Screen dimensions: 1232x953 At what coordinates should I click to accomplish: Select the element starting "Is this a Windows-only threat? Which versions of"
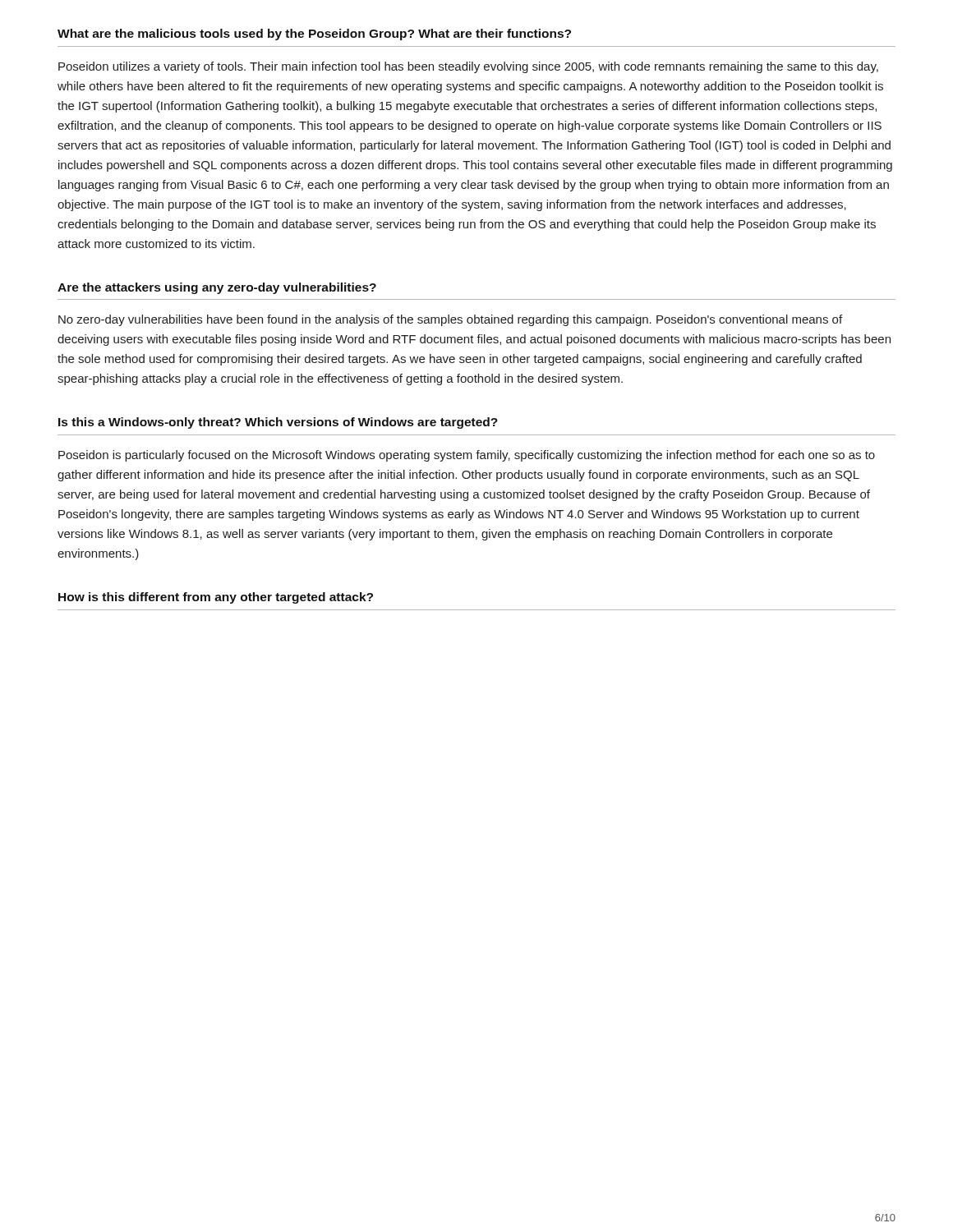point(278,422)
